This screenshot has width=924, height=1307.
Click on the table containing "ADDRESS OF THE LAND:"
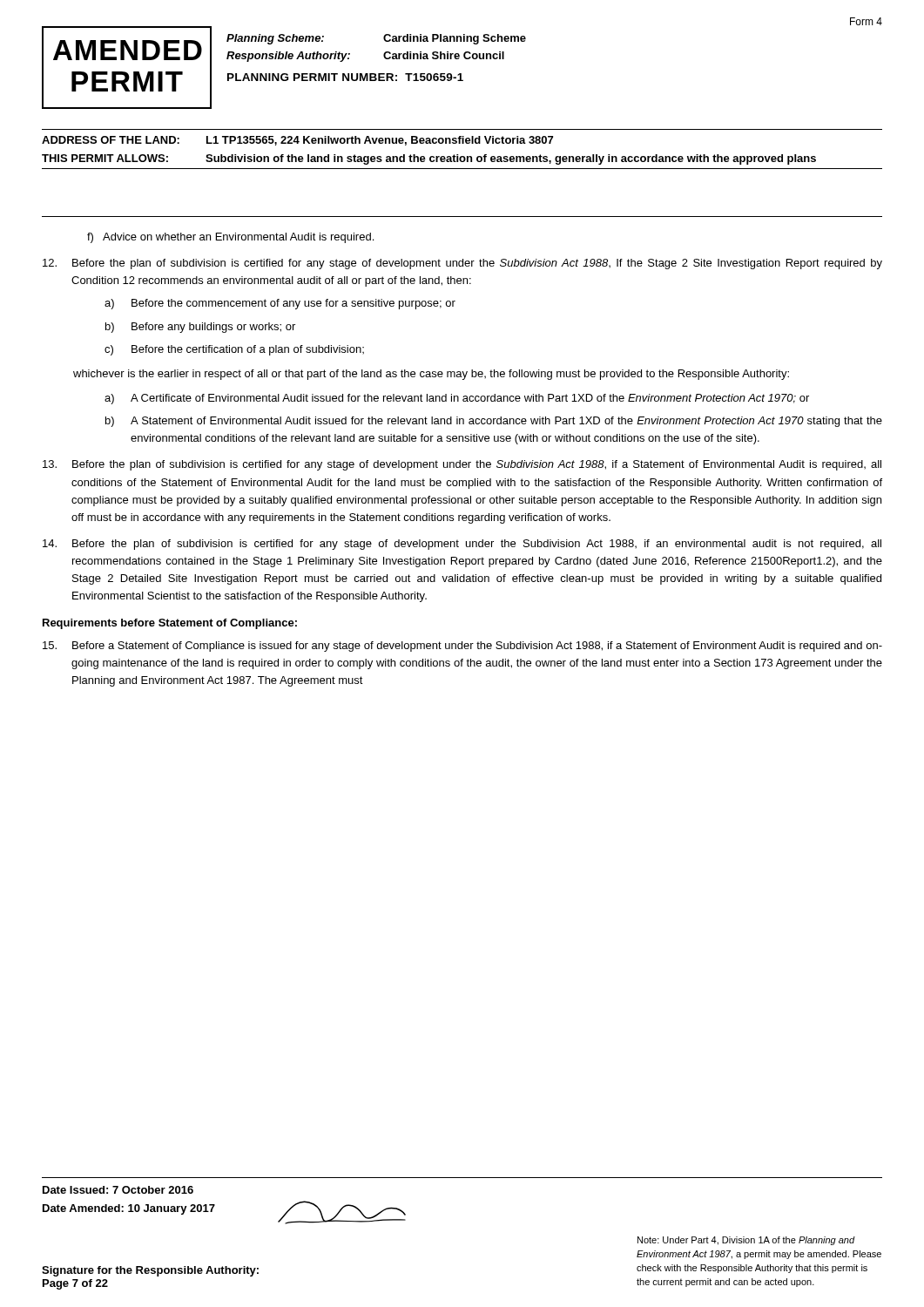[462, 149]
